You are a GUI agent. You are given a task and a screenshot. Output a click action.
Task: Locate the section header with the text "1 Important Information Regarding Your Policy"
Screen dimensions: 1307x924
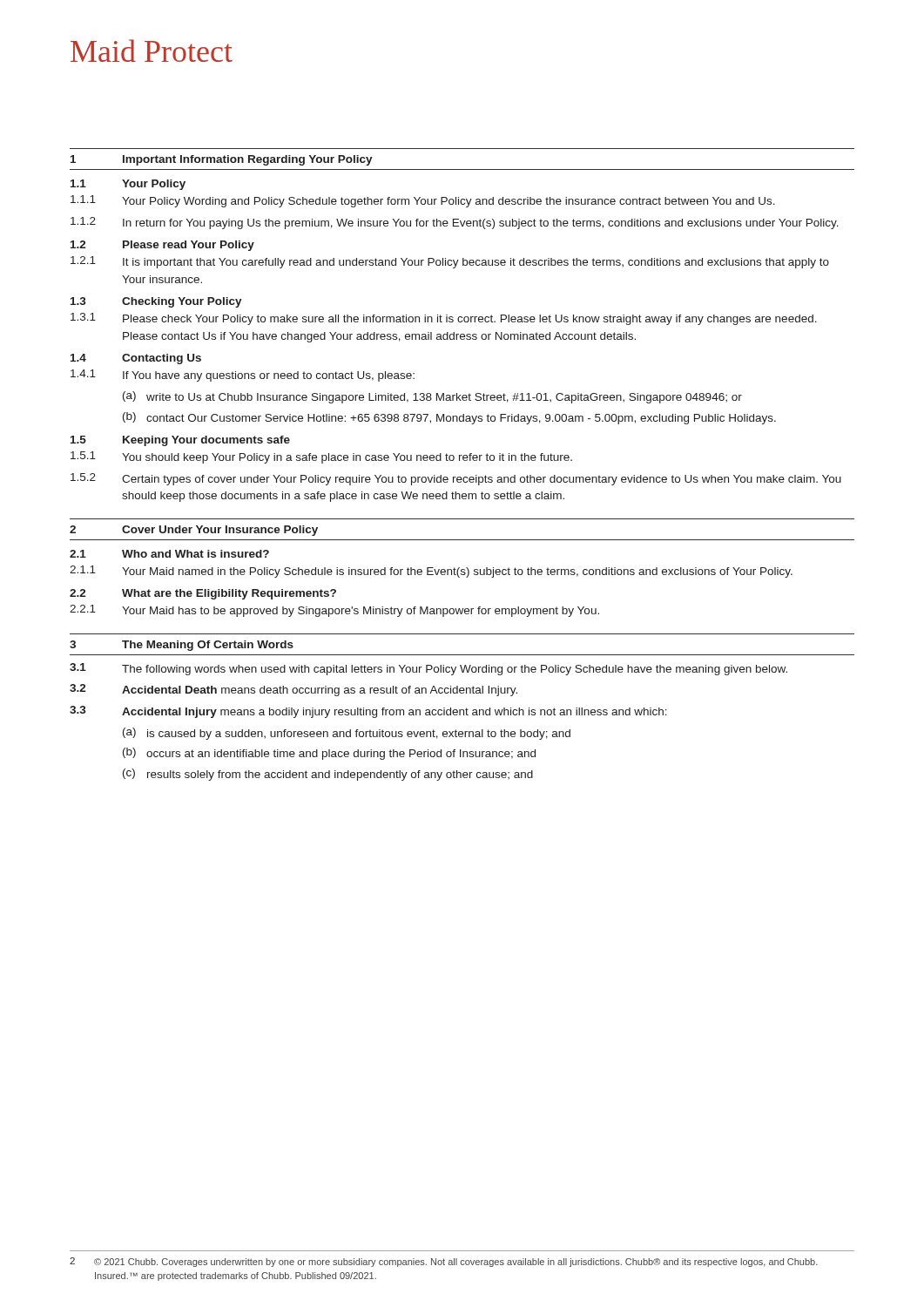[462, 159]
